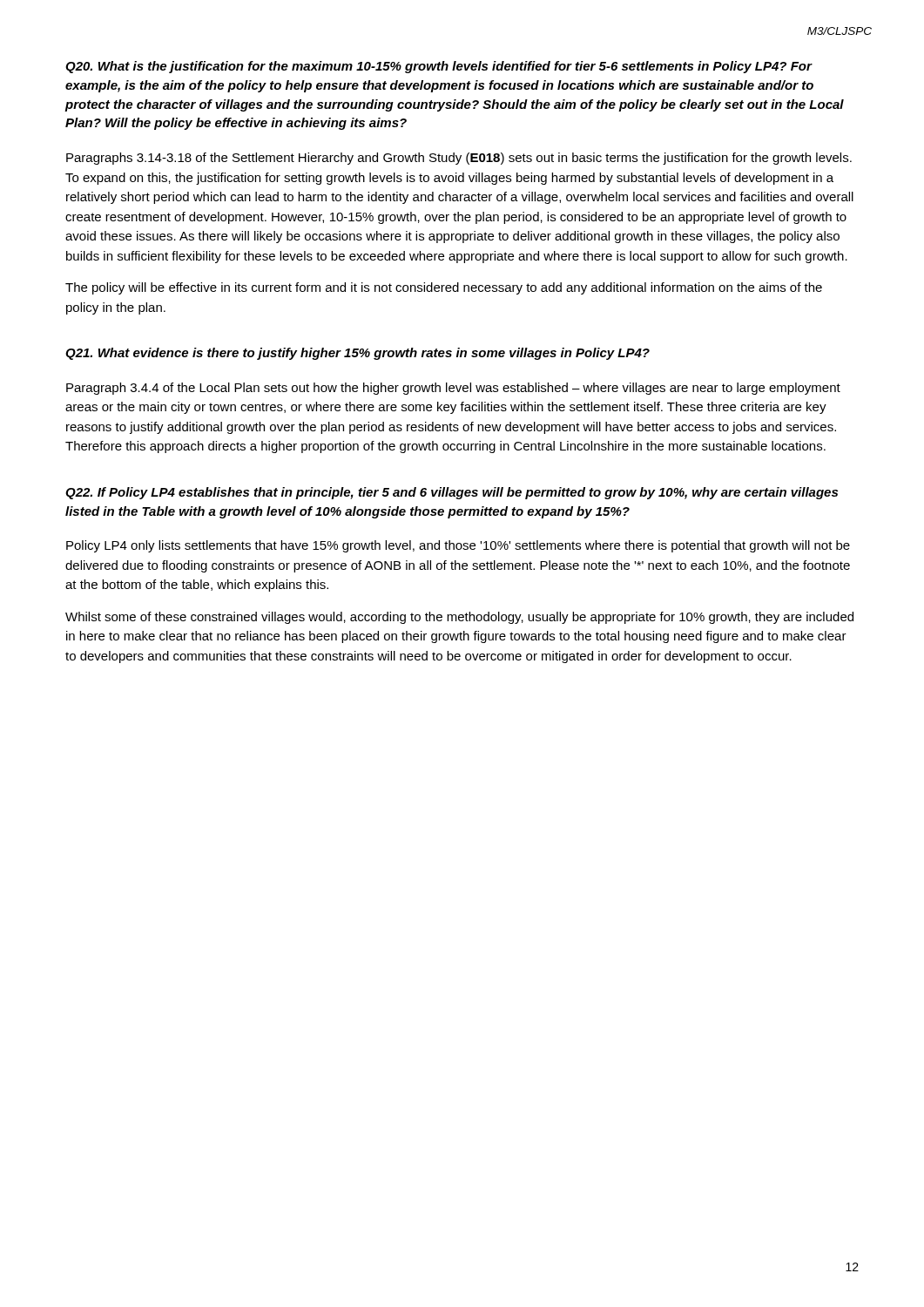Point to the text starting "Paragraph 3.4.4 of"
This screenshot has height=1307, width=924.
tap(453, 416)
